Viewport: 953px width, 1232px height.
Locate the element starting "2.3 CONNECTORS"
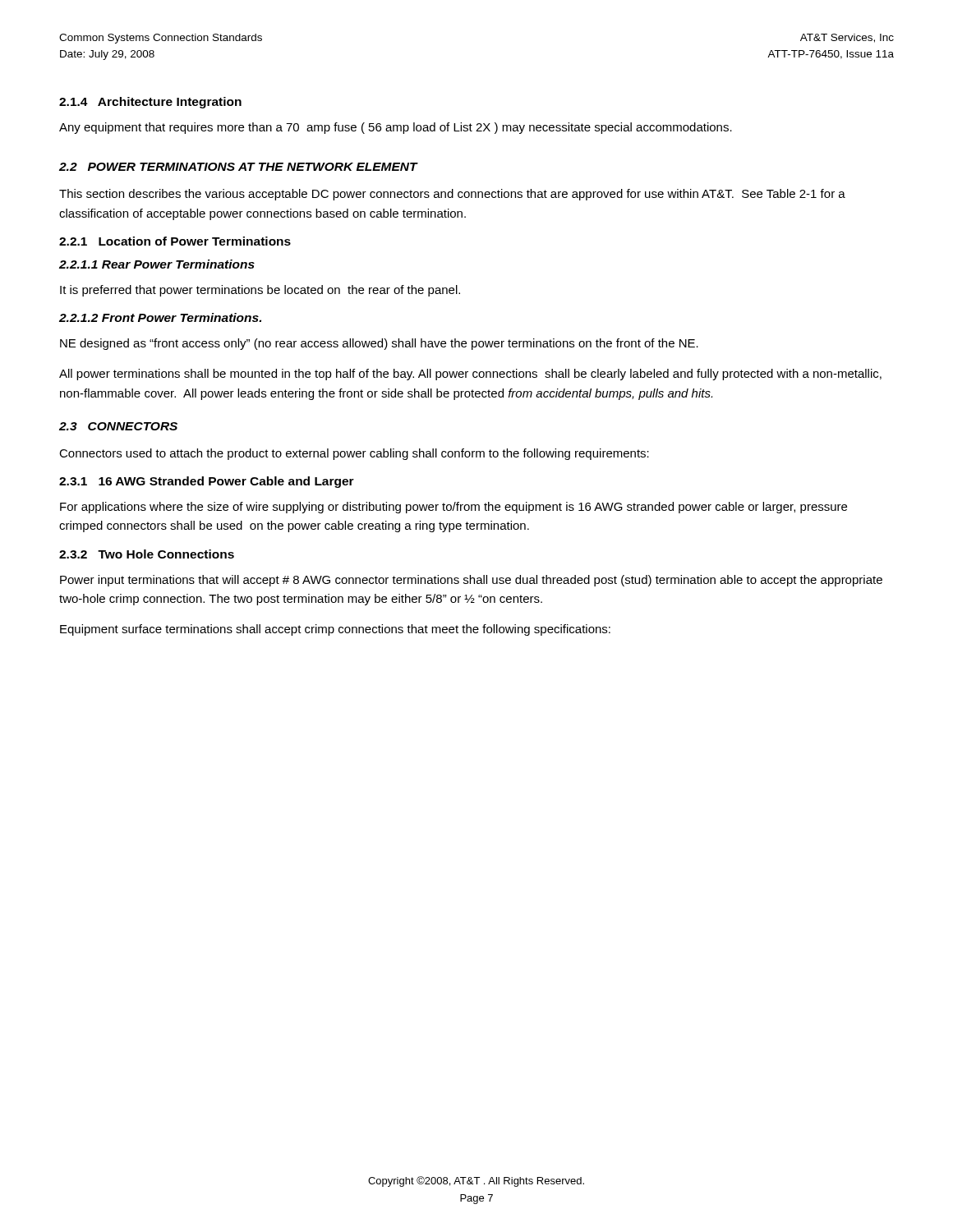coord(119,426)
